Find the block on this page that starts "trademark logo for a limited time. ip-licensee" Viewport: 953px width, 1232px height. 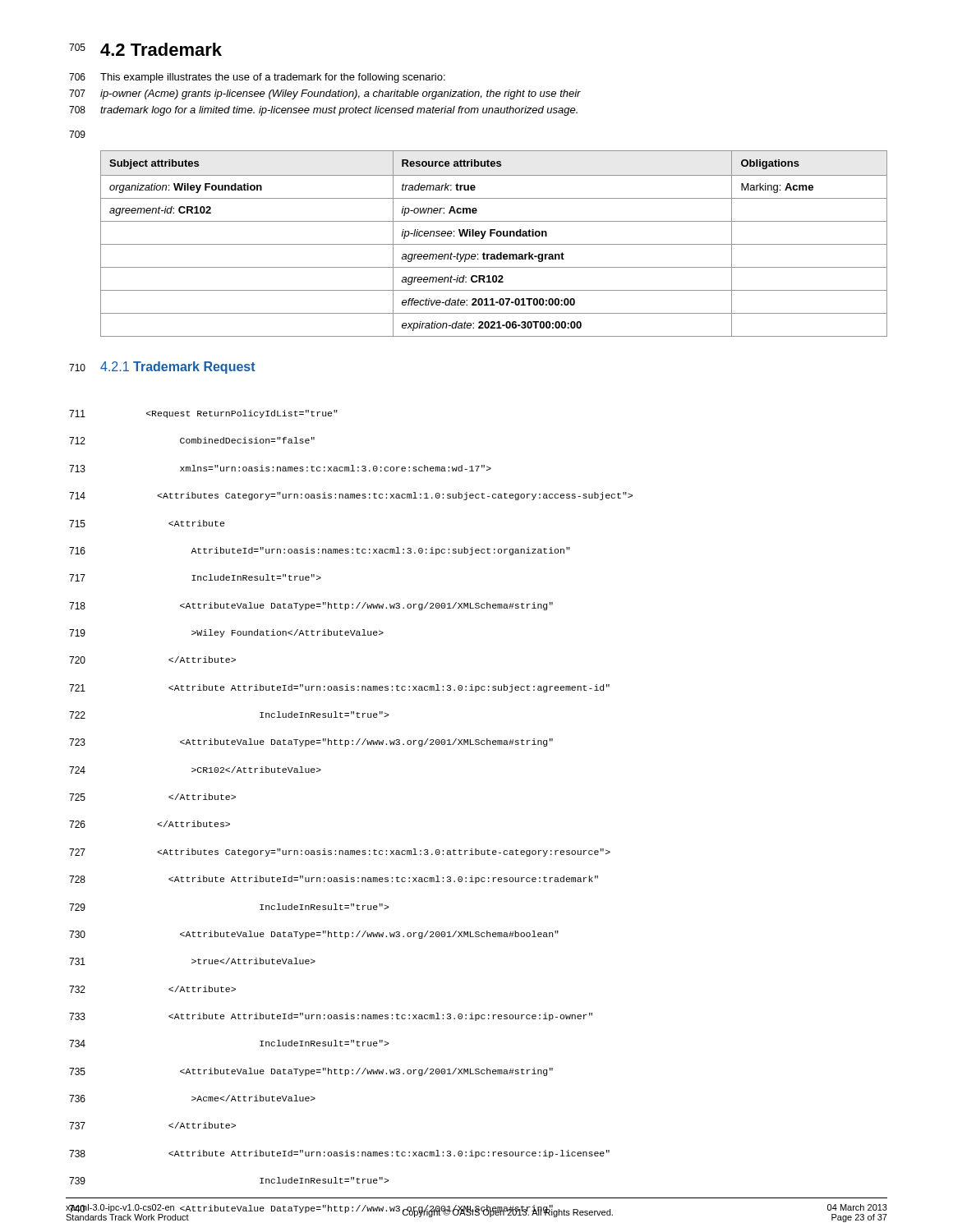tap(339, 110)
